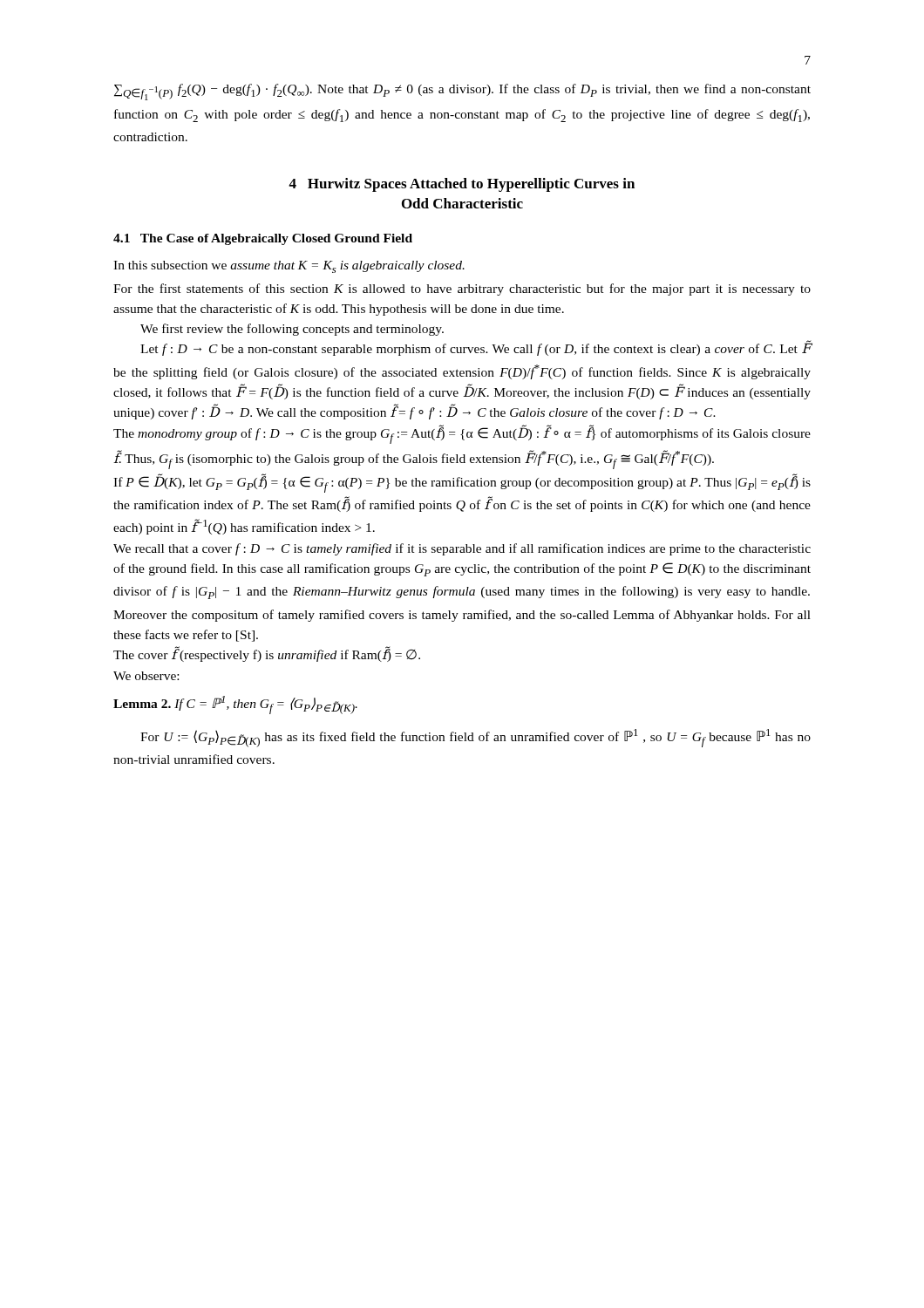Locate the text starting "If P ∈ D̃(K), let GP"
Image resolution: width=924 pixels, height=1308 pixels.
coord(462,504)
